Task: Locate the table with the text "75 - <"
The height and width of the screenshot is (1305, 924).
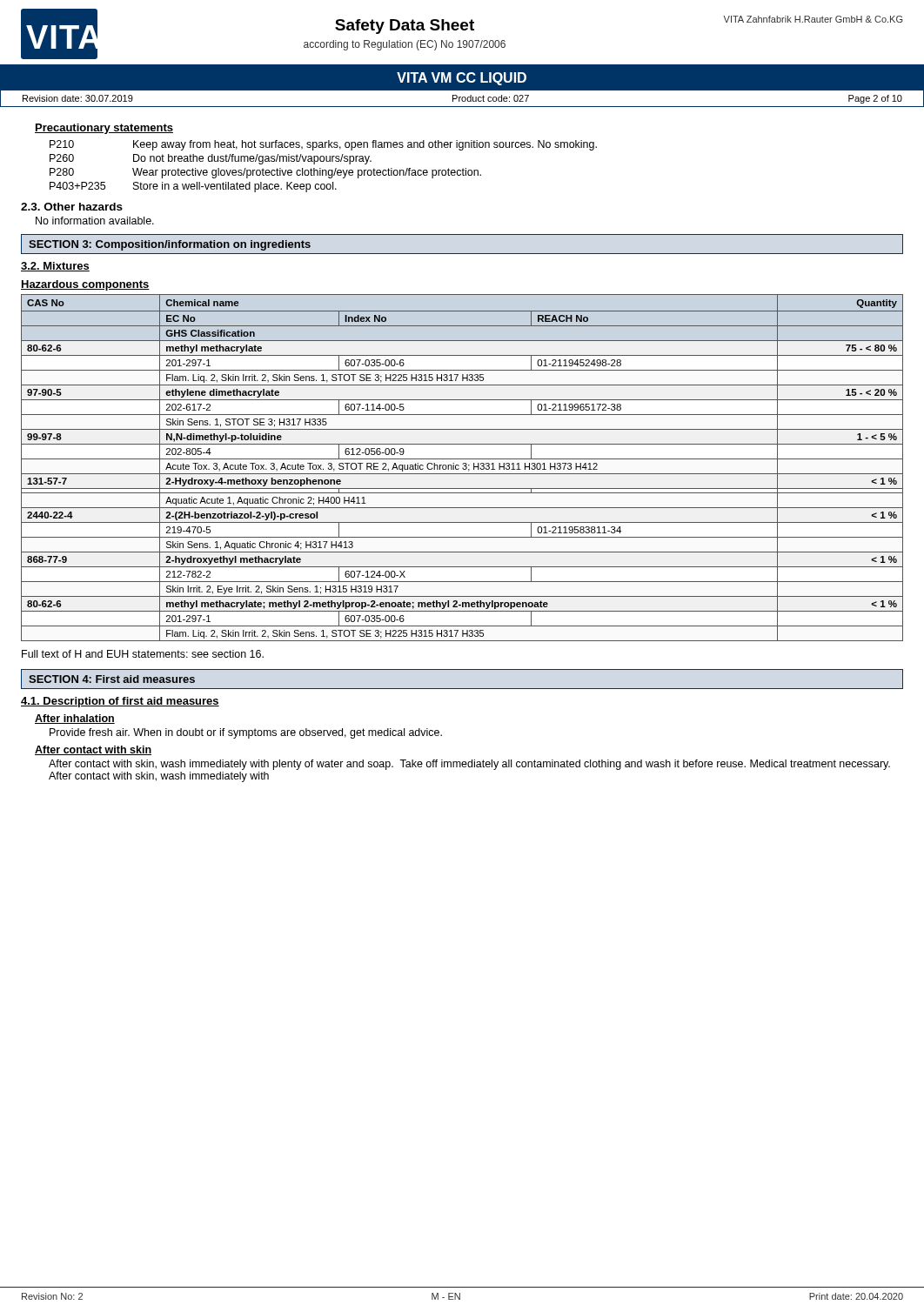Action: pyautogui.click(x=462, y=468)
